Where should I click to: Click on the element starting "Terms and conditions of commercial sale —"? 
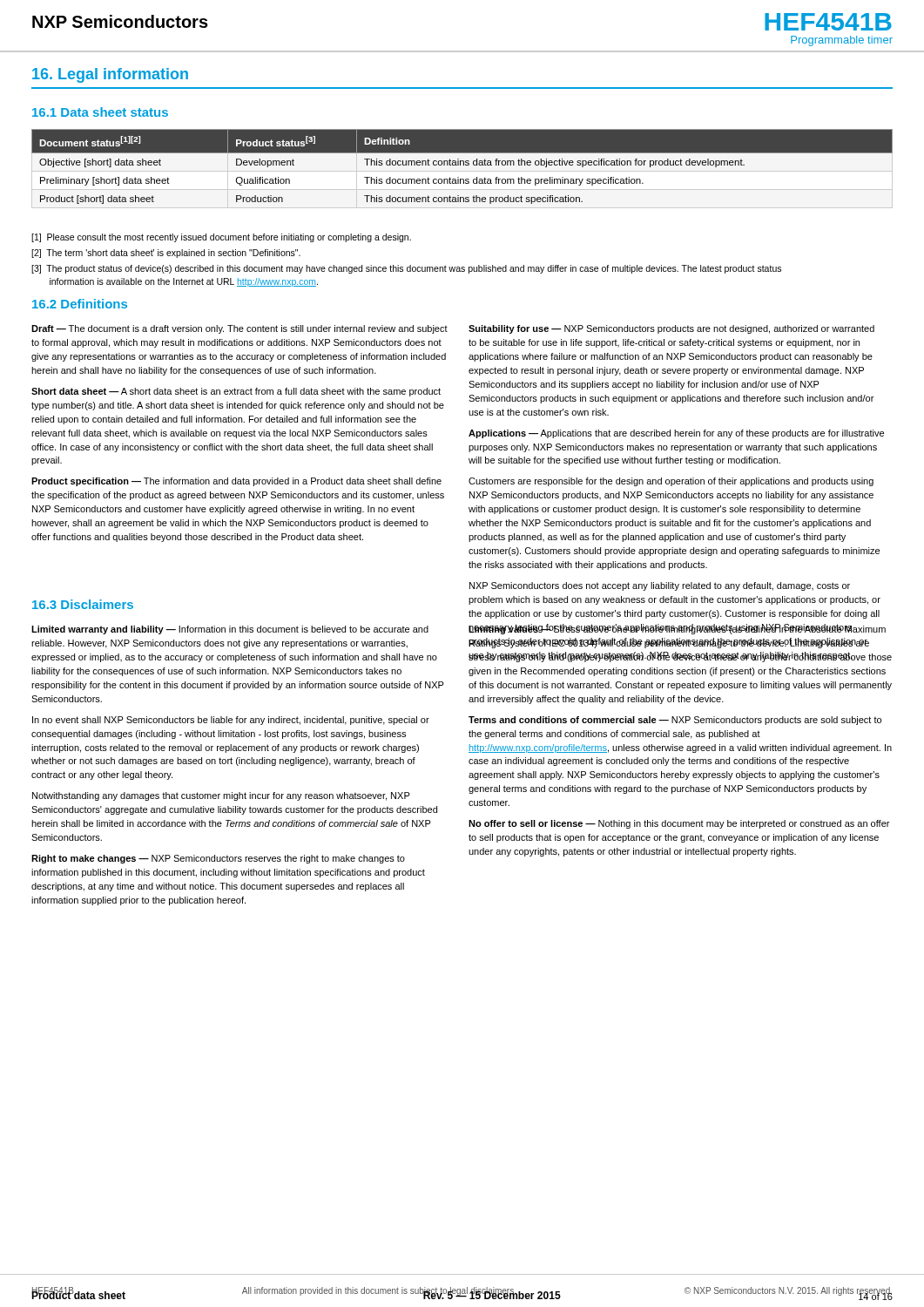pos(680,761)
